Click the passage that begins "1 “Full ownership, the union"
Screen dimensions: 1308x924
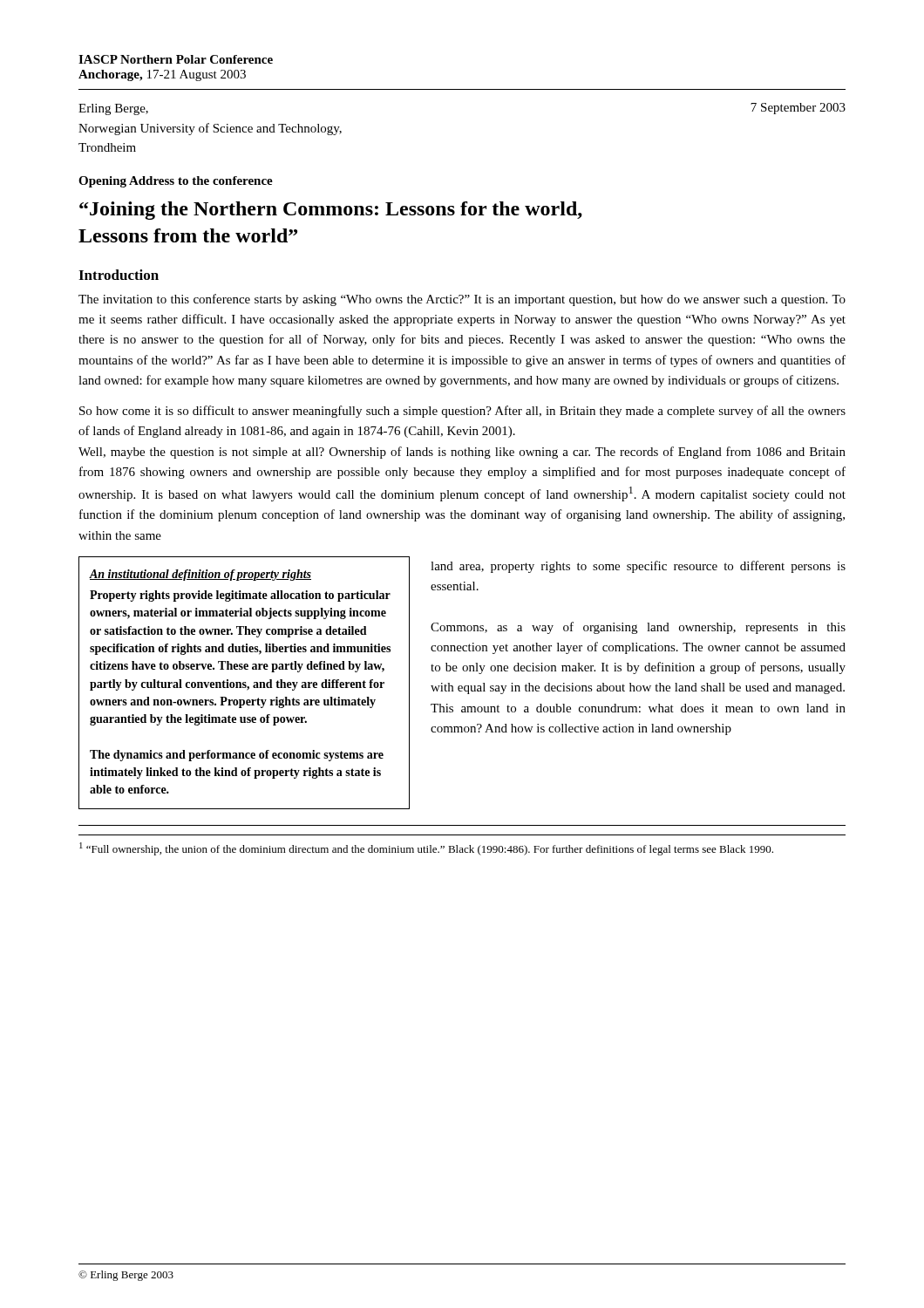462,846
